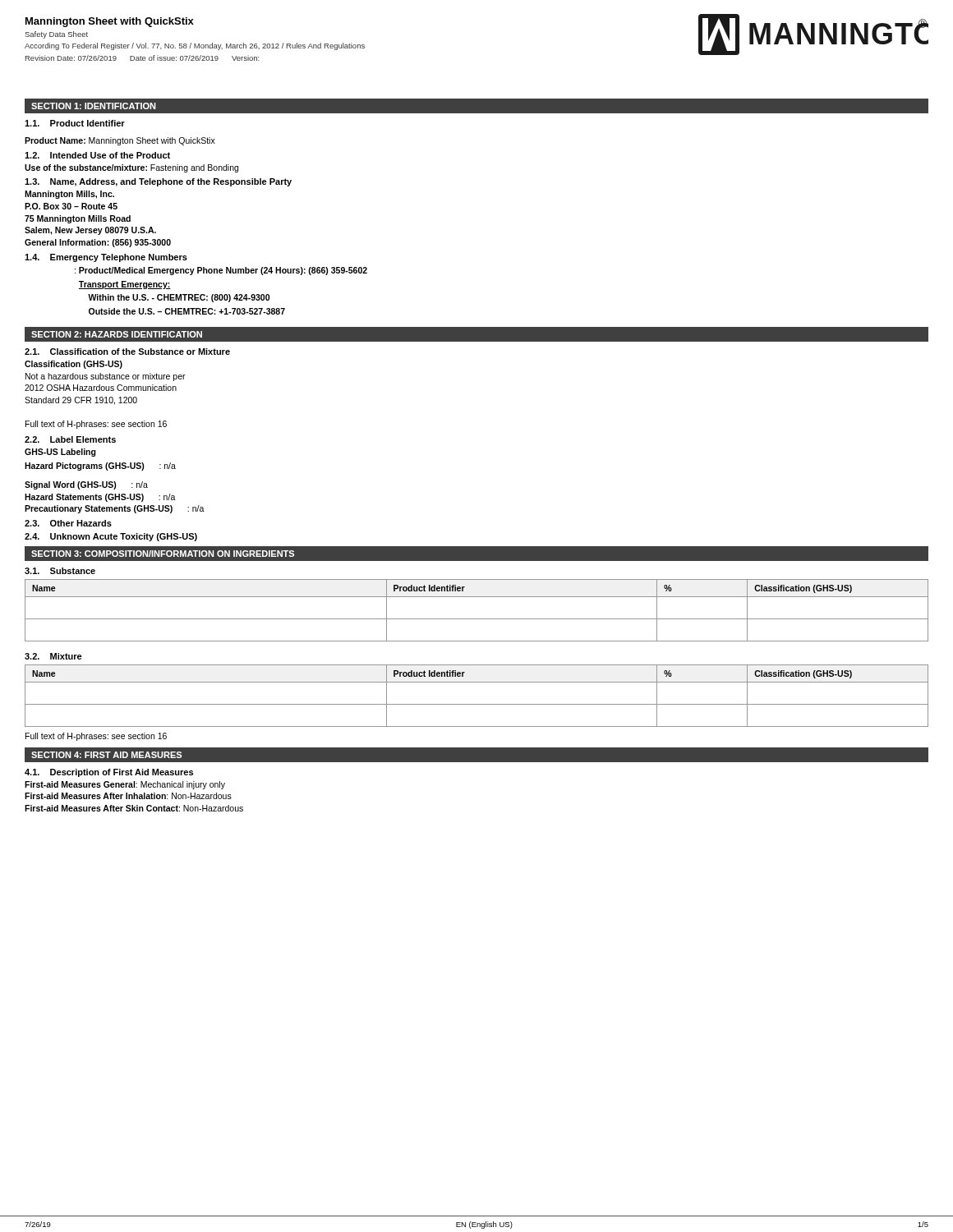Select the passage starting "SECTION 1: IDENTIFICATION"
The height and width of the screenshot is (1232, 953).
(x=94, y=106)
